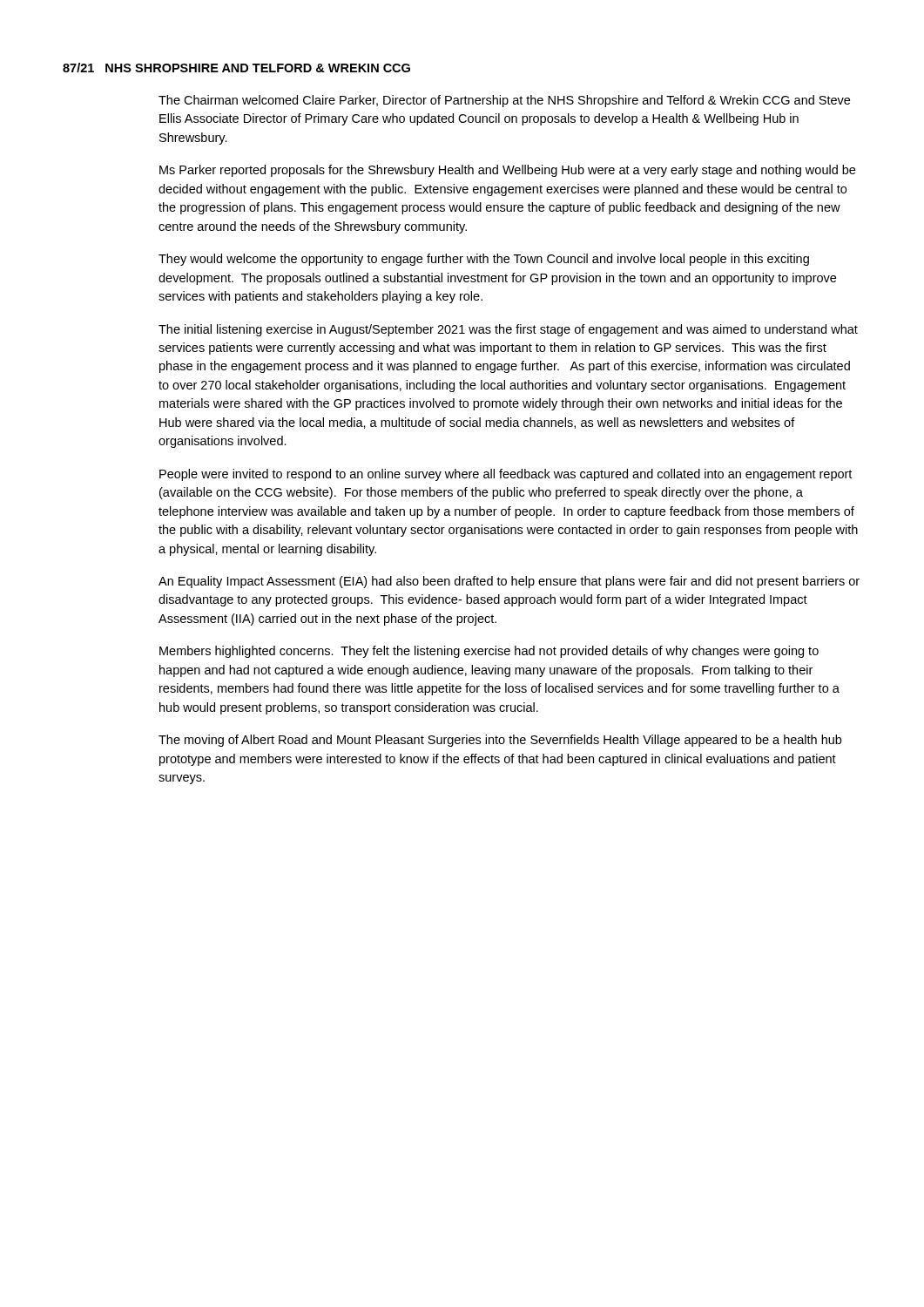The height and width of the screenshot is (1307, 924).
Task: Select the text block that reads "Members highlighted concerns. They felt the listening"
Action: tap(499, 679)
